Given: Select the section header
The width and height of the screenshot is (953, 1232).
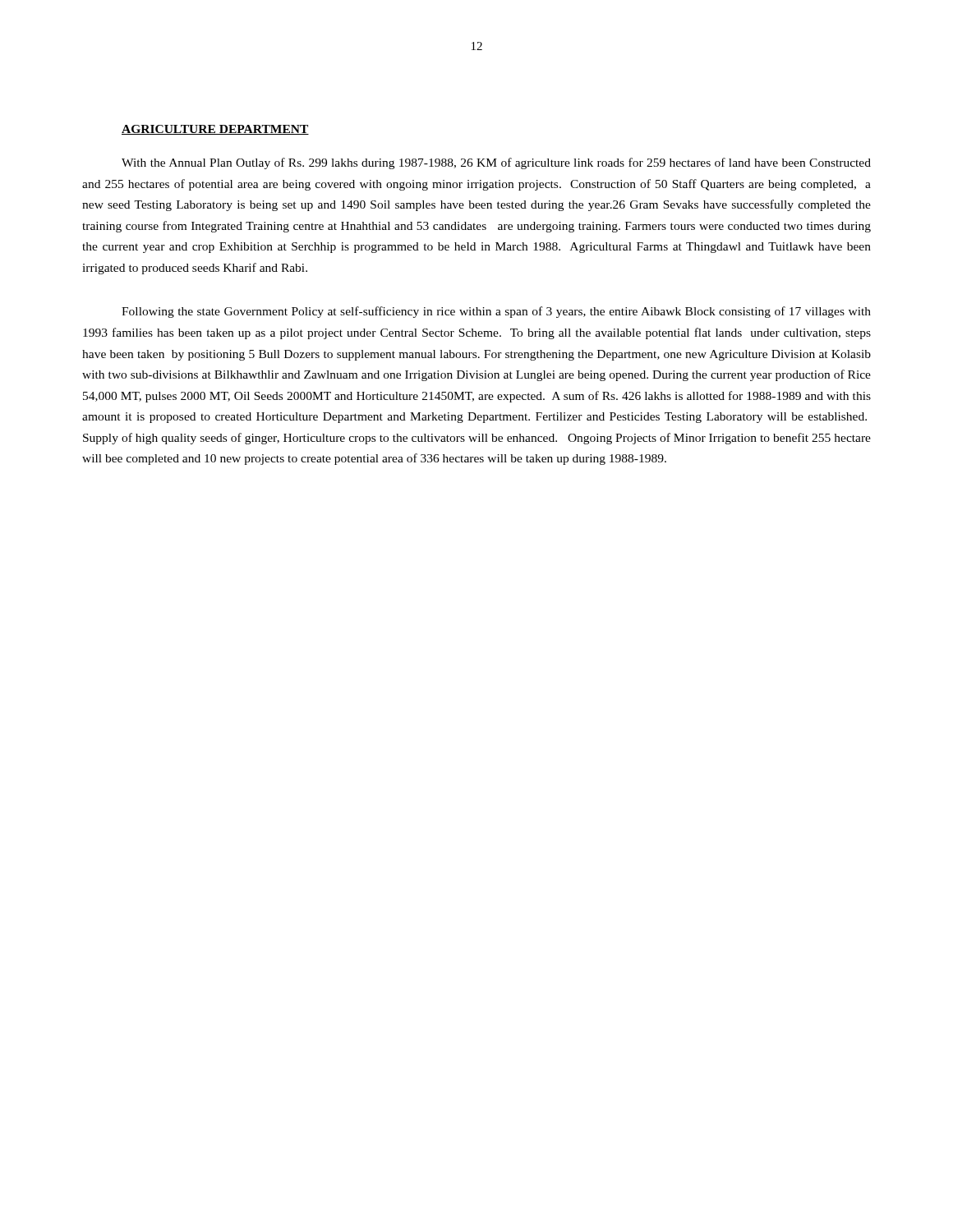Looking at the screenshot, I should point(215,129).
